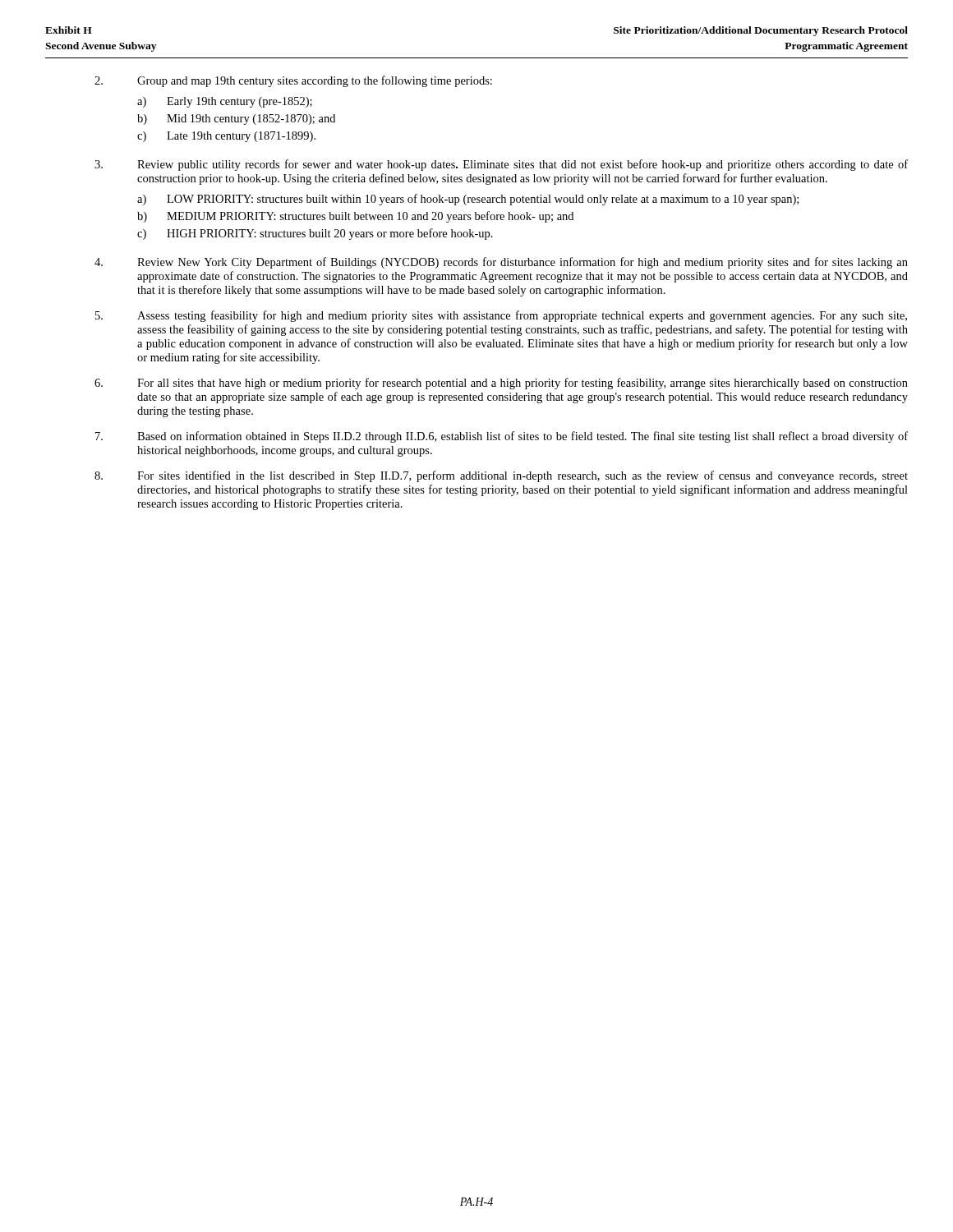
Task: Navigate to the passage starting "5. Assess testing feasibility for high and"
Action: 476,337
